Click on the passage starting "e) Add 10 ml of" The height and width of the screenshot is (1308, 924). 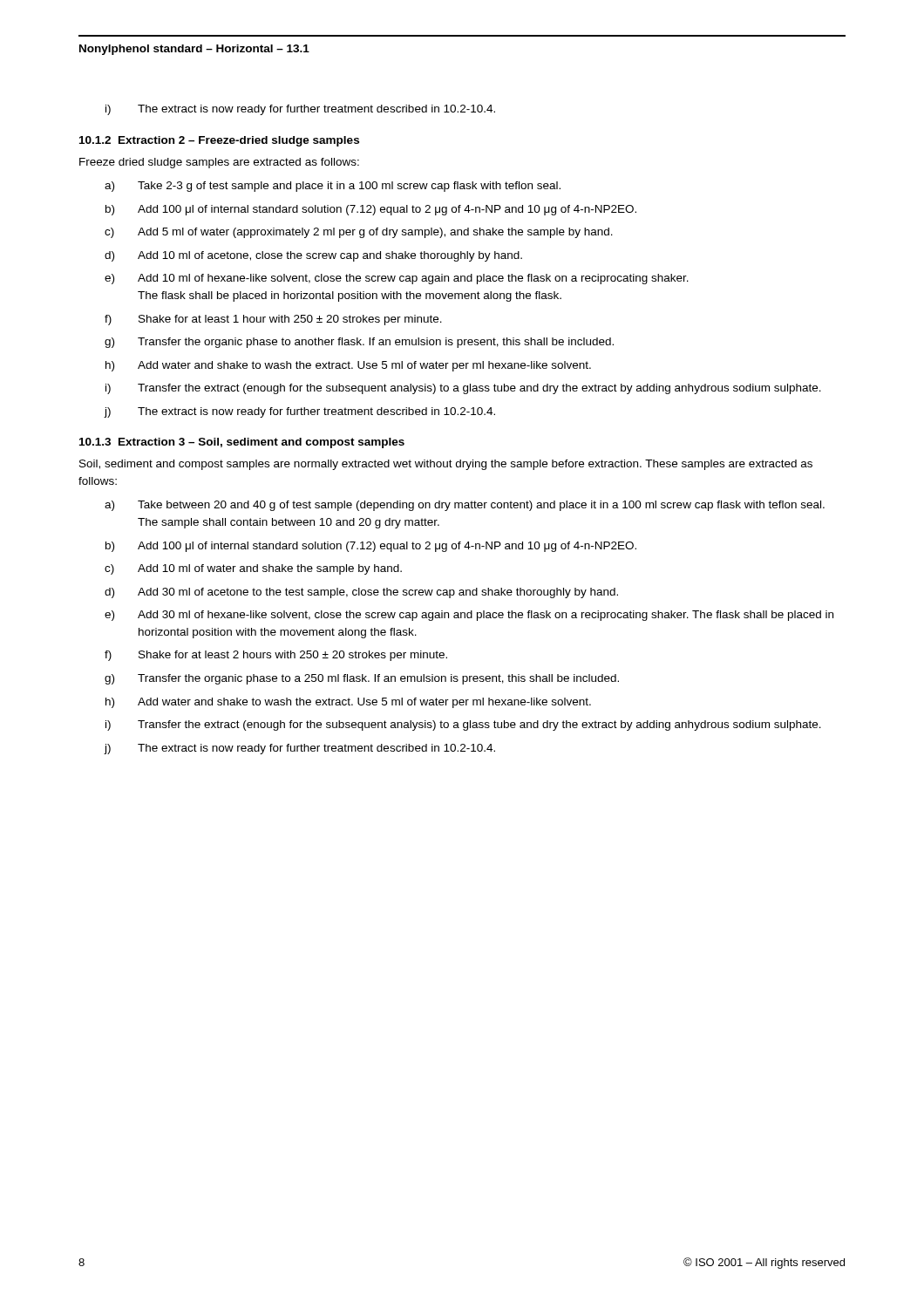(384, 287)
